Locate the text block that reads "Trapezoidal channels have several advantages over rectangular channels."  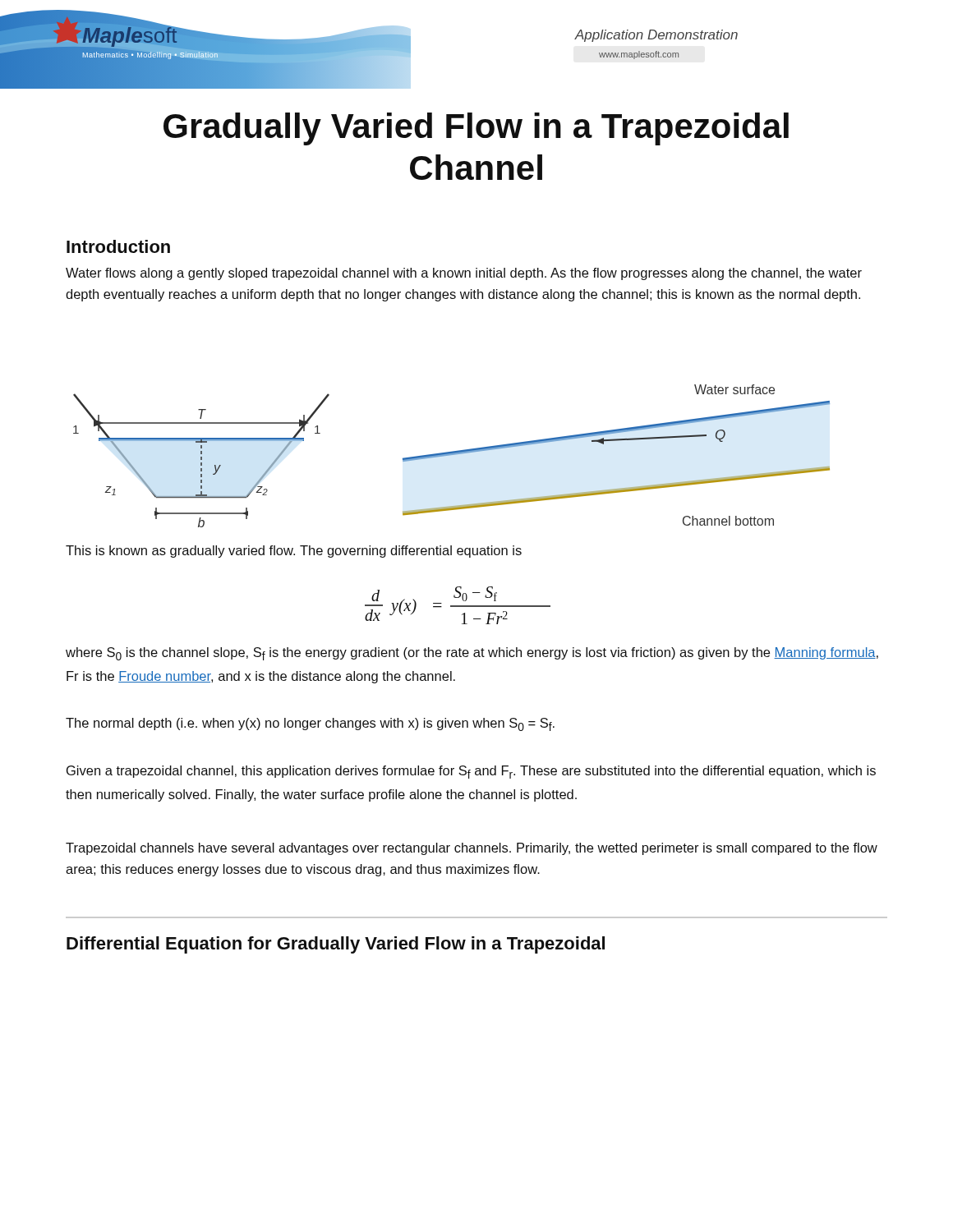476,859
